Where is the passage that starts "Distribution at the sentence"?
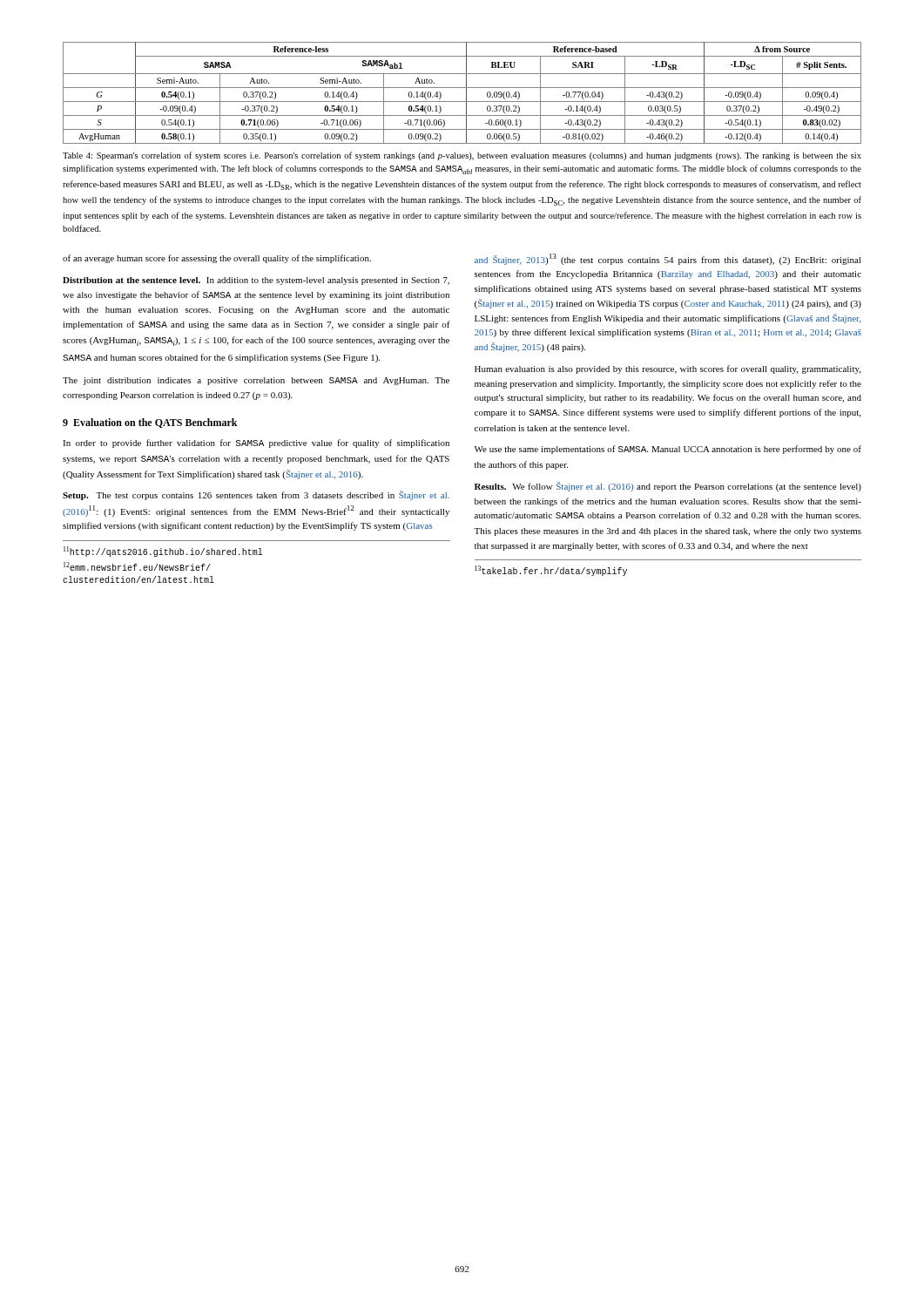Viewport: 924px width, 1307px height. pos(256,319)
